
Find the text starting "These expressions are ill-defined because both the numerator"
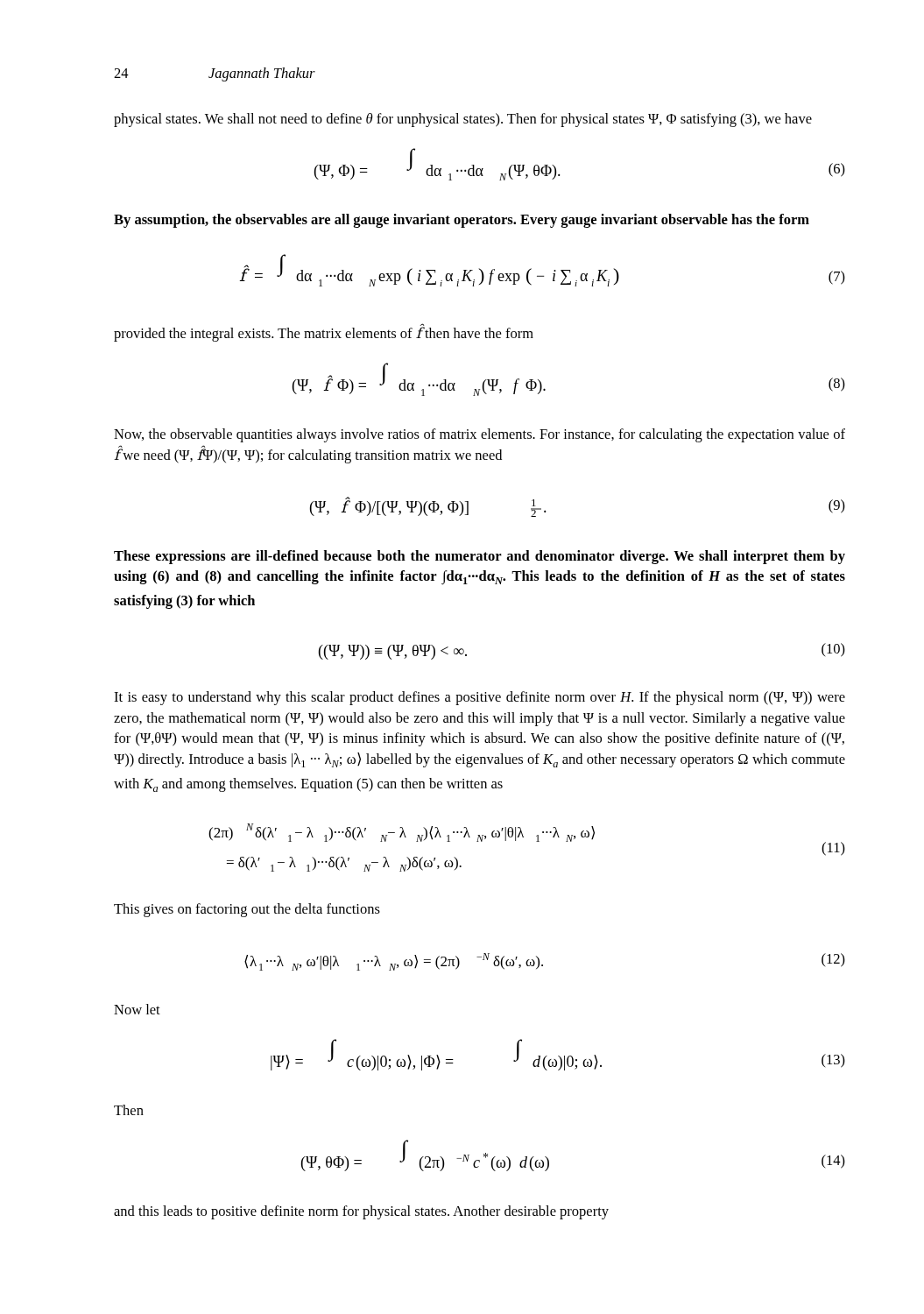tap(480, 578)
